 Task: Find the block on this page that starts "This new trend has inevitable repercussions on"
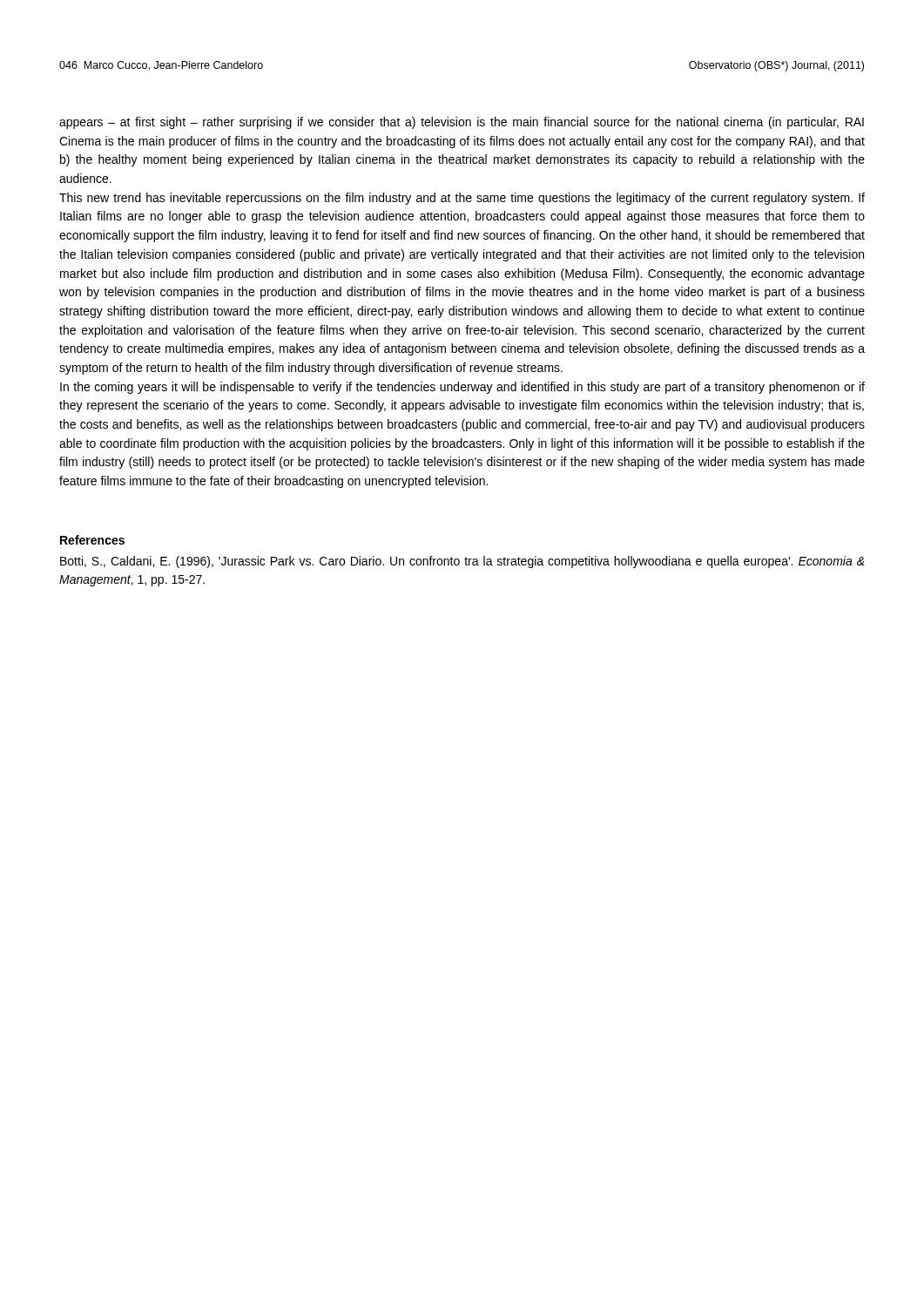tap(462, 283)
